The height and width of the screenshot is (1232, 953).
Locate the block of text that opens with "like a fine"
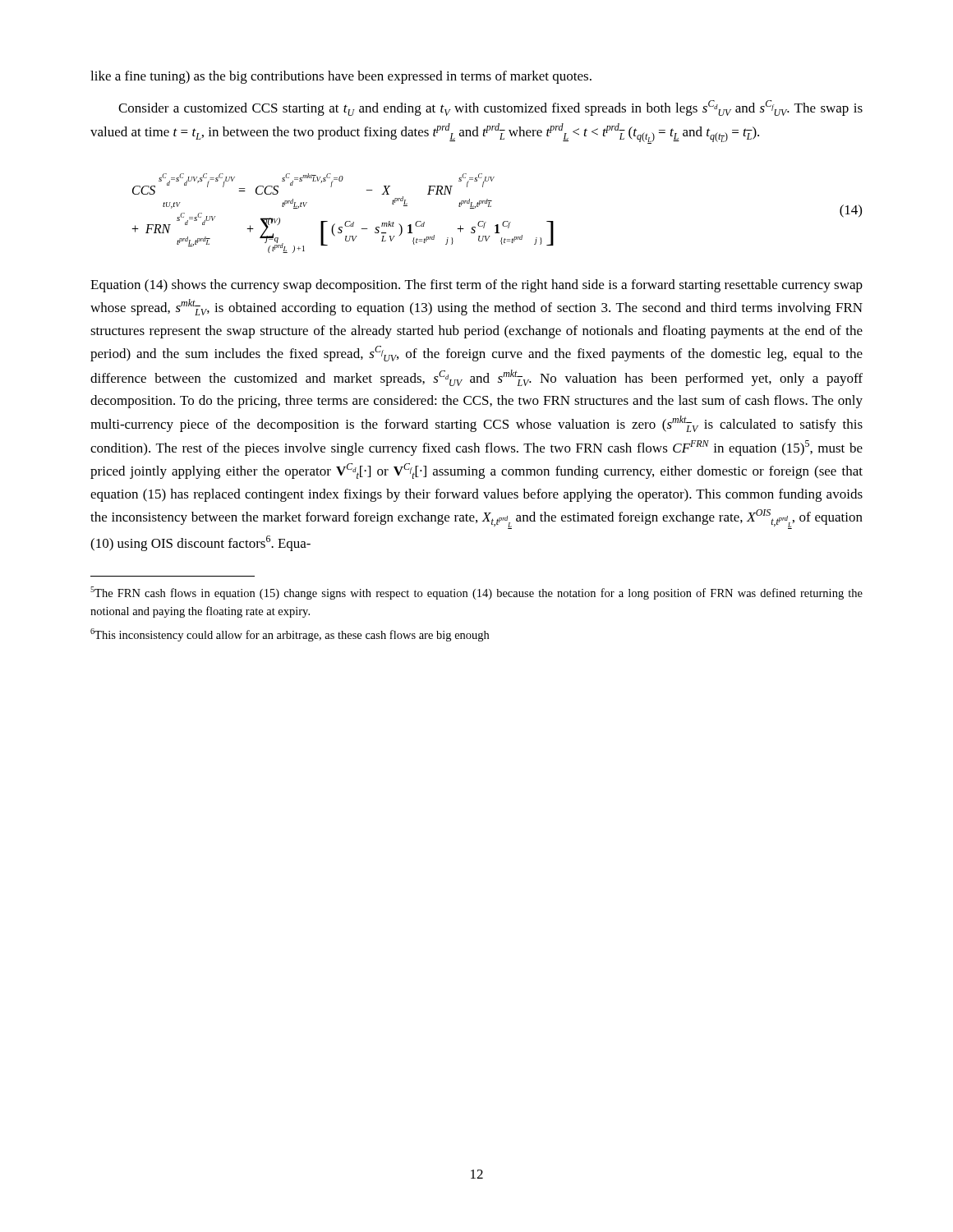tap(476, 106)
